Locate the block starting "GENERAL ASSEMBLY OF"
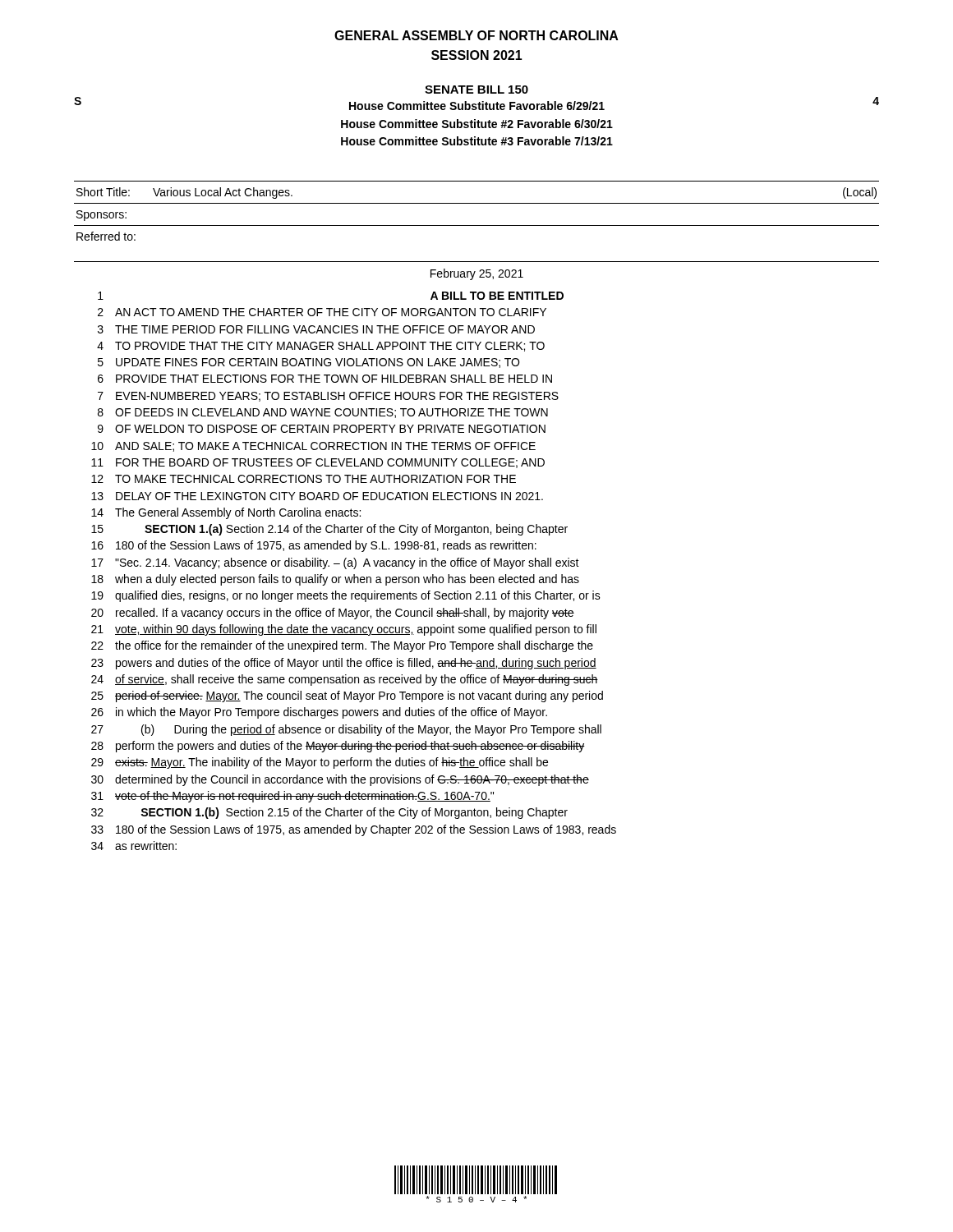953x1232 pixels. point(476,46)
